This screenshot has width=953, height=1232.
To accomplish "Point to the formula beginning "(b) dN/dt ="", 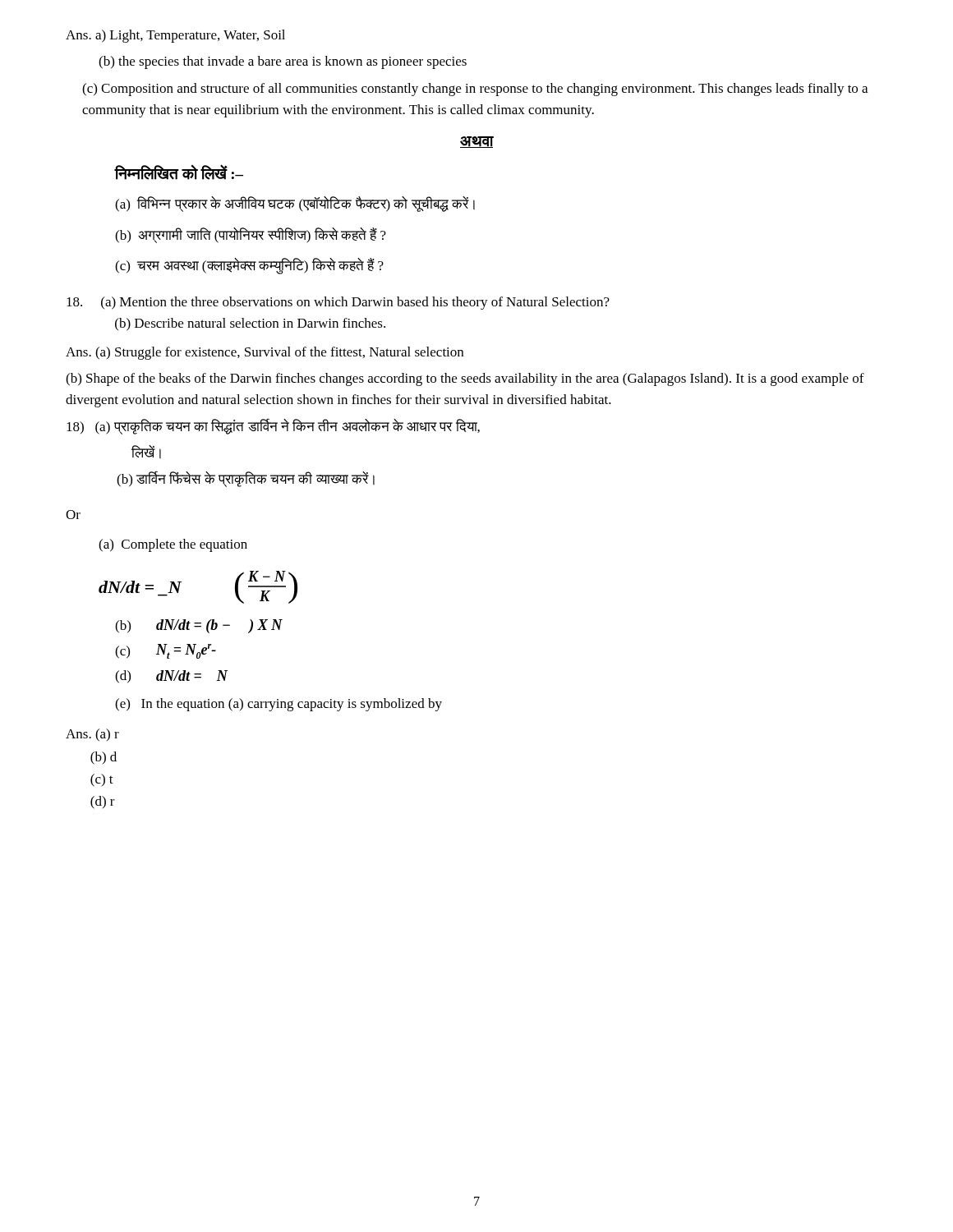I will (x=199, y=626).
